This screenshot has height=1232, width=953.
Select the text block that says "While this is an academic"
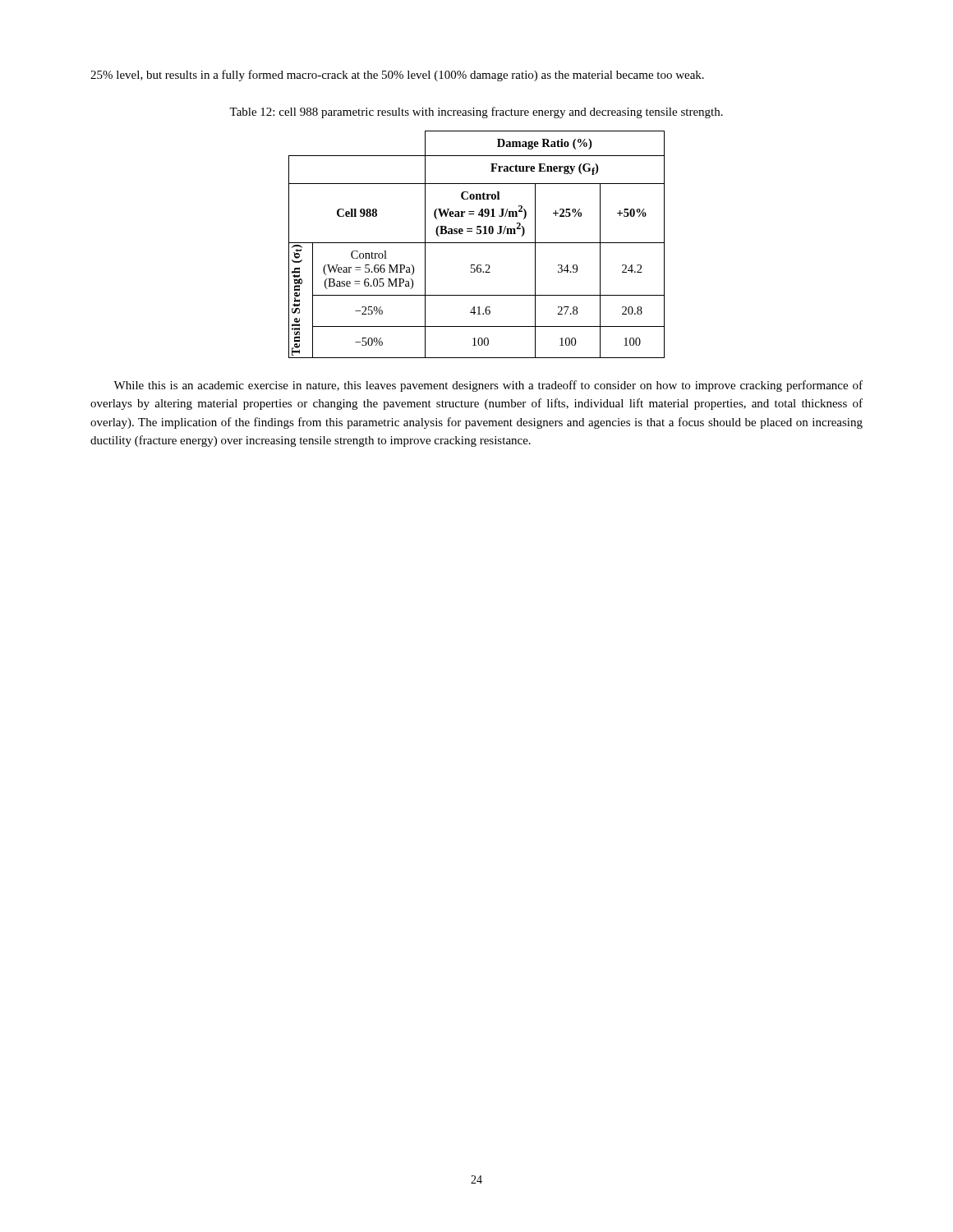pos(476,413)
